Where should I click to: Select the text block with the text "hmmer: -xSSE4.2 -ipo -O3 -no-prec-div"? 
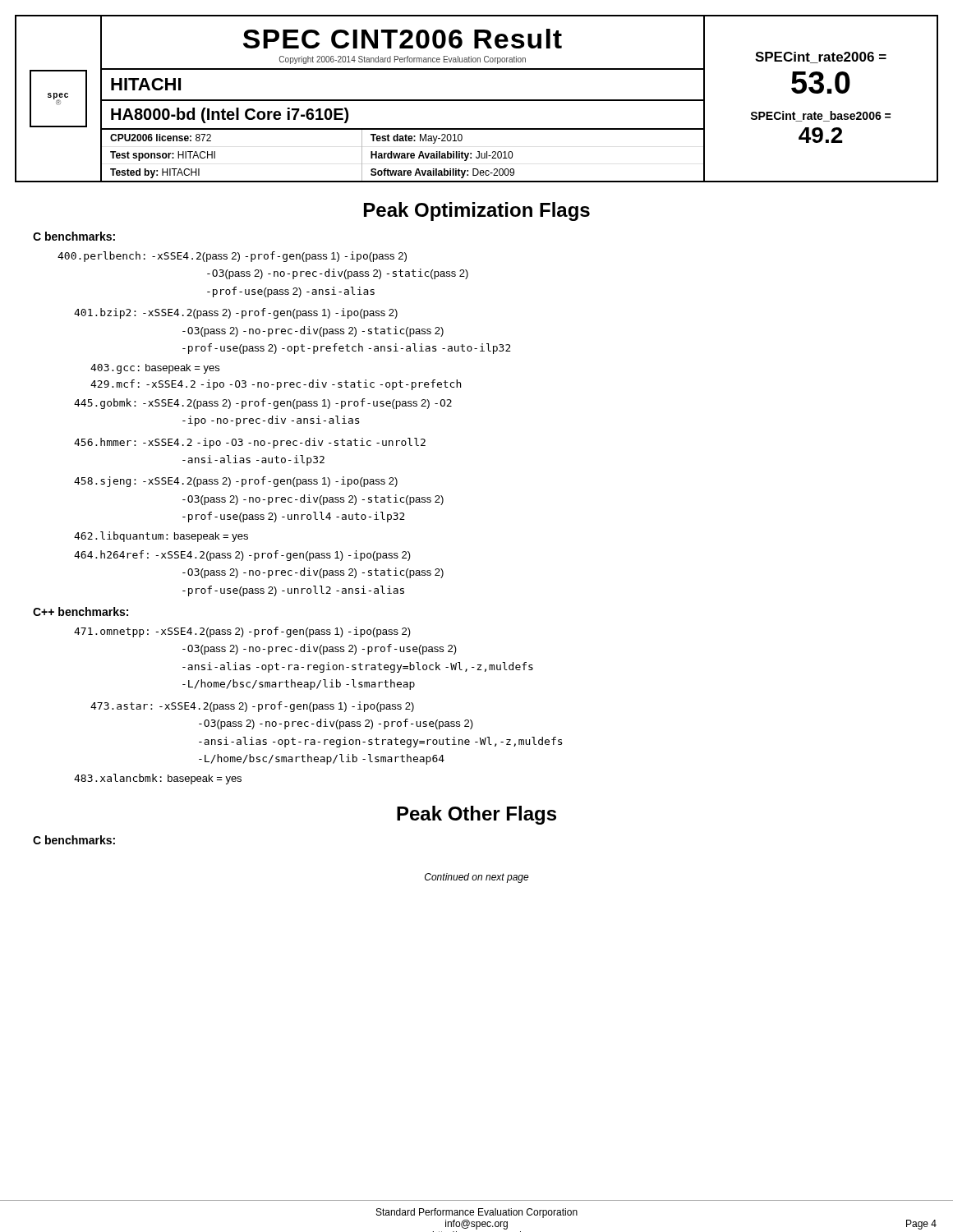click(250, 451)
